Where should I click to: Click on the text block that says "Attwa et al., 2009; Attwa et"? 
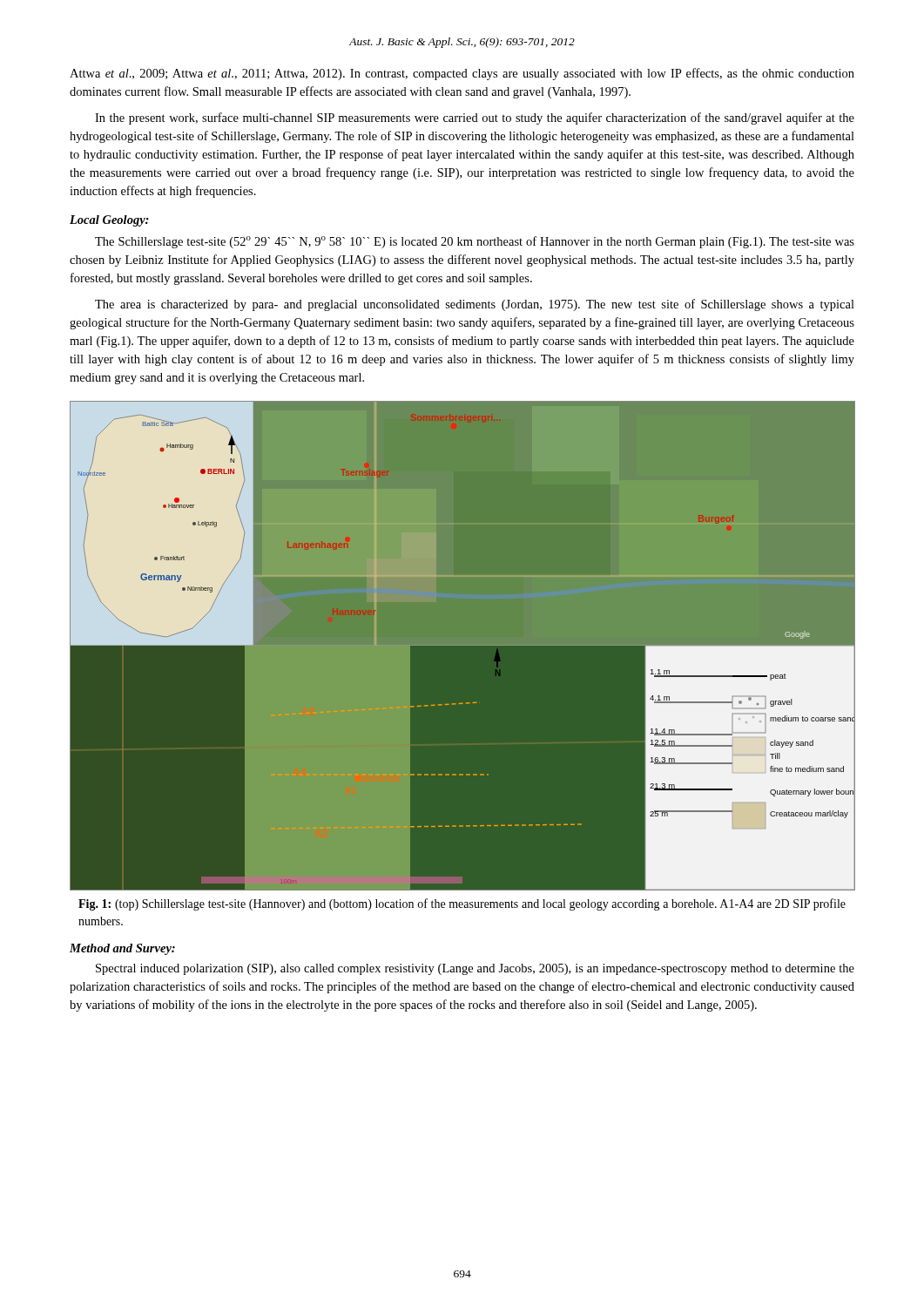462,82
